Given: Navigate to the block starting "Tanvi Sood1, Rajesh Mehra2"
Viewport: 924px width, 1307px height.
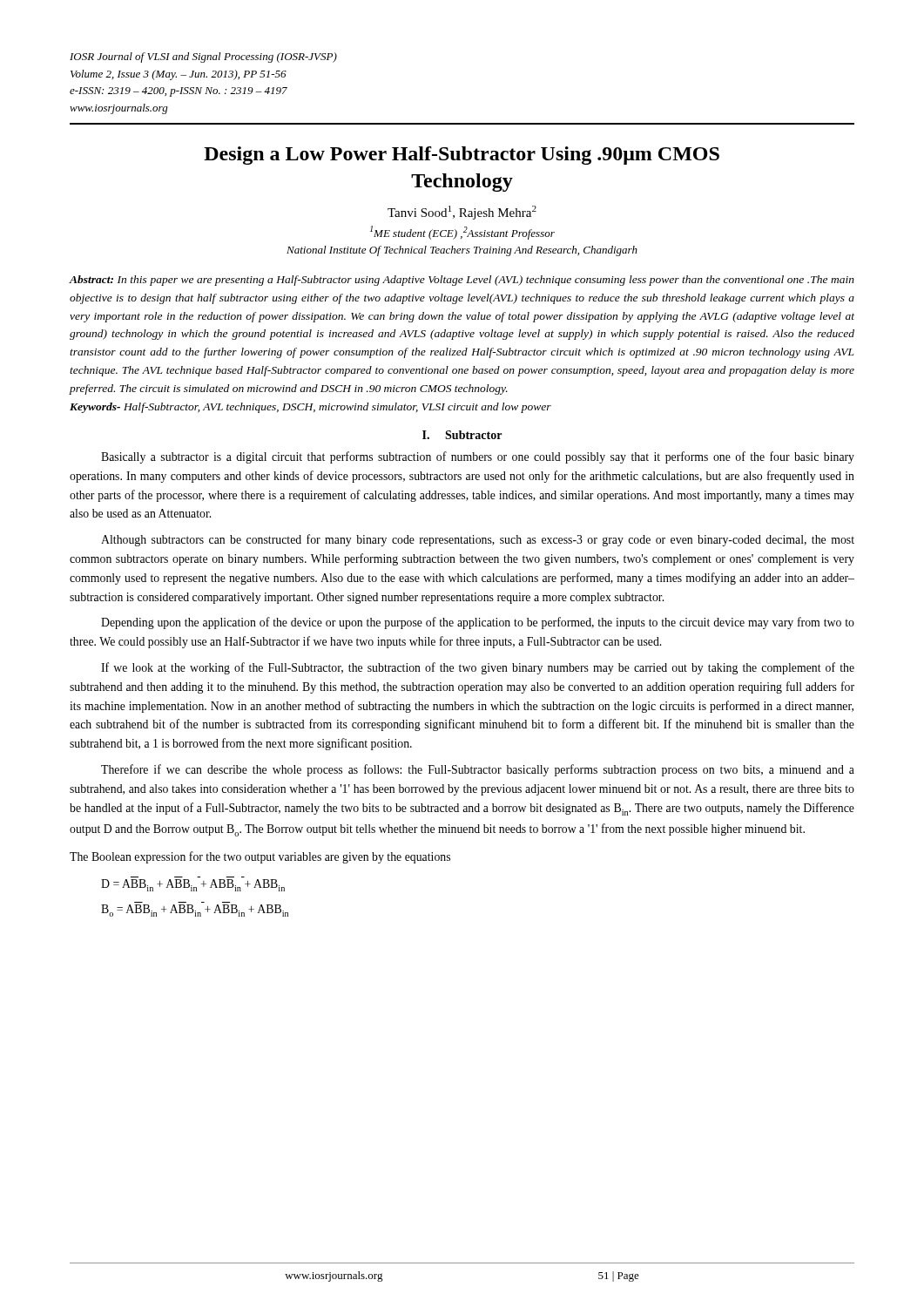Looking at the screenshot, I should point(462,231).
